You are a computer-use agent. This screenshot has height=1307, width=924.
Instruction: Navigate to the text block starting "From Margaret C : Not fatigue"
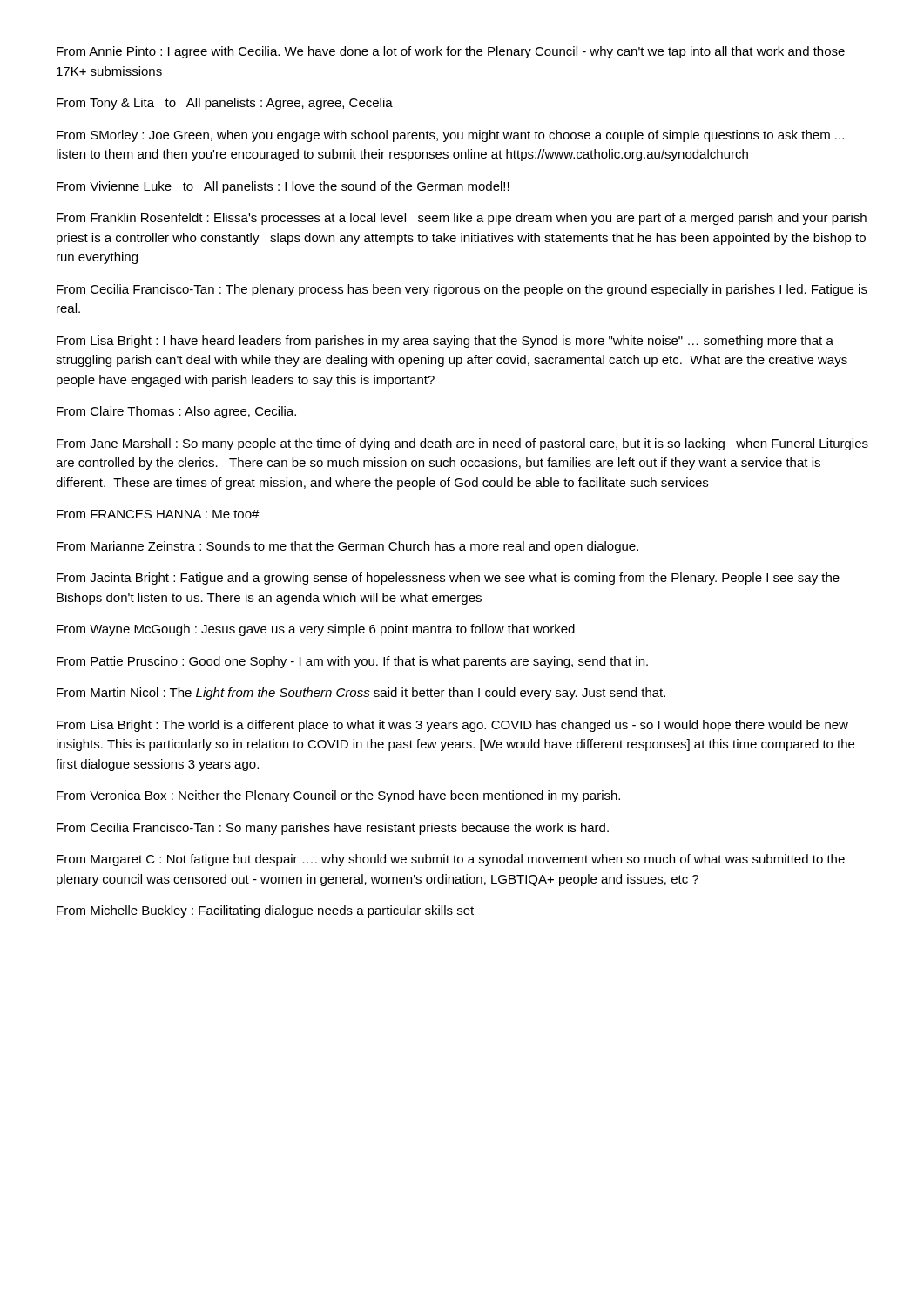(450, 869)
